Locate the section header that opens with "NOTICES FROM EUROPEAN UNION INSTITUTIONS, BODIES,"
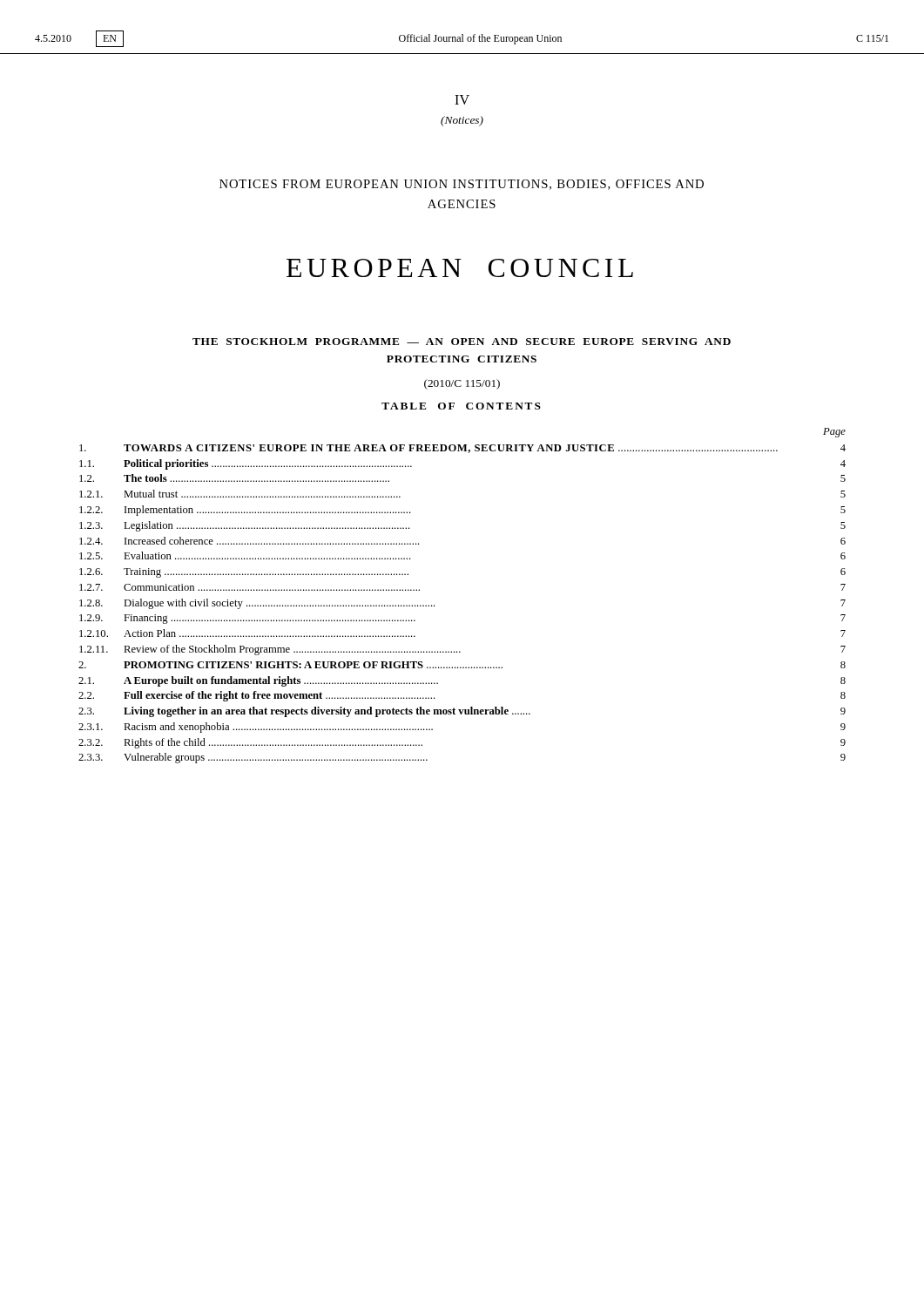924x1307 pixels. (x=462, y=194)
